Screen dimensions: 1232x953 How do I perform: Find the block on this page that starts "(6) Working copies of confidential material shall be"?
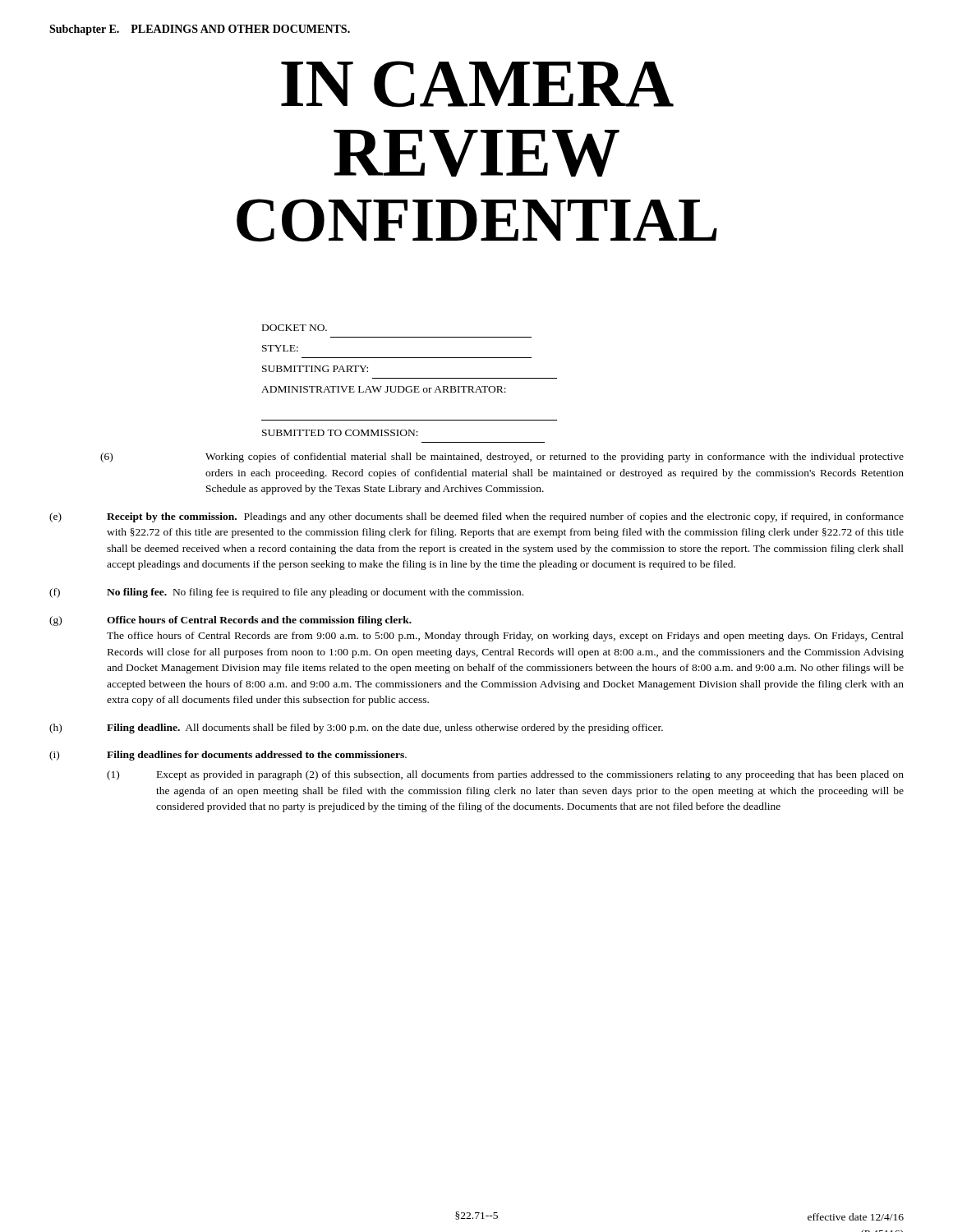(476, 473)
